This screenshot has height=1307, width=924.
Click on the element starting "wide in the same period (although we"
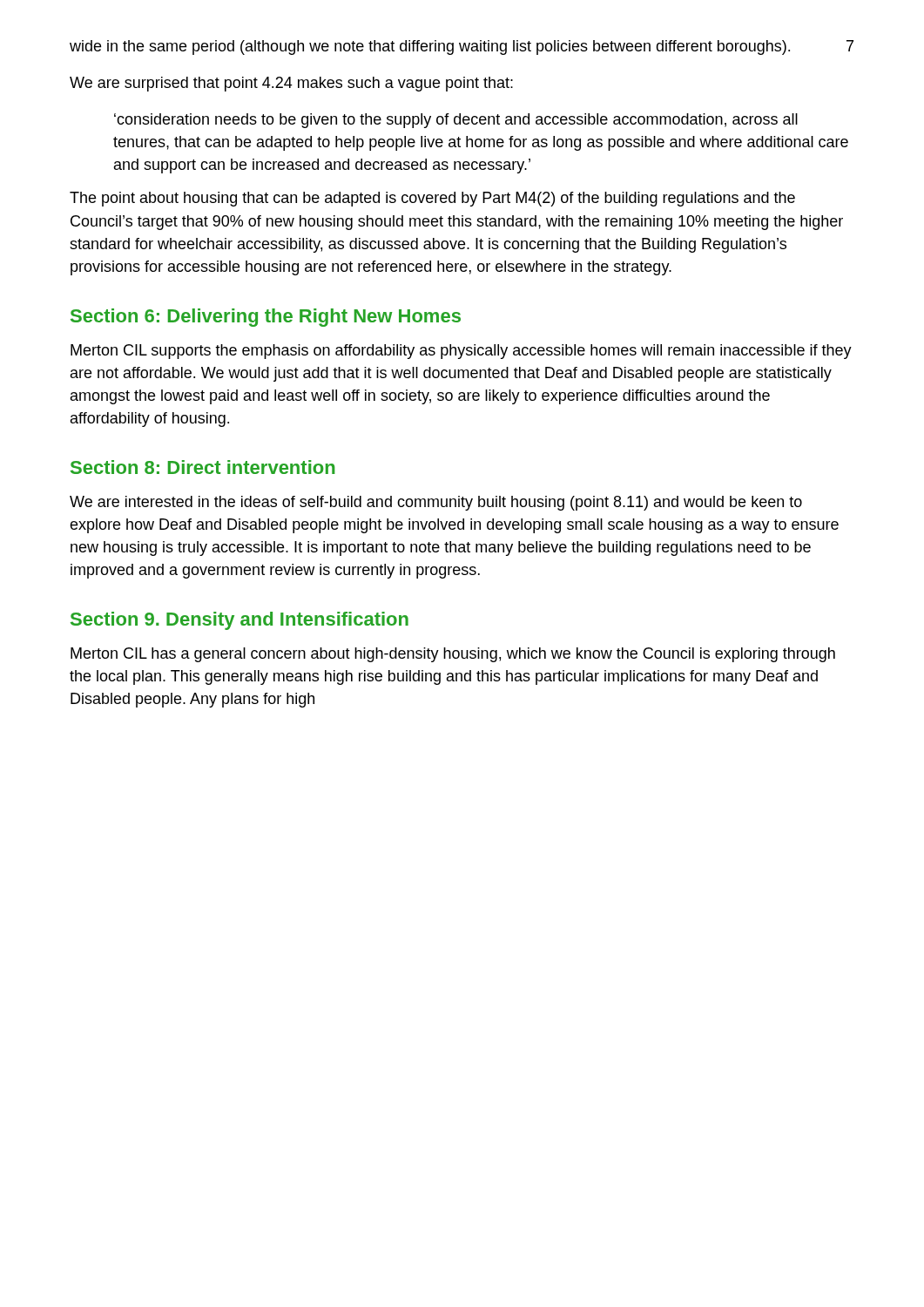pos(431,46)
